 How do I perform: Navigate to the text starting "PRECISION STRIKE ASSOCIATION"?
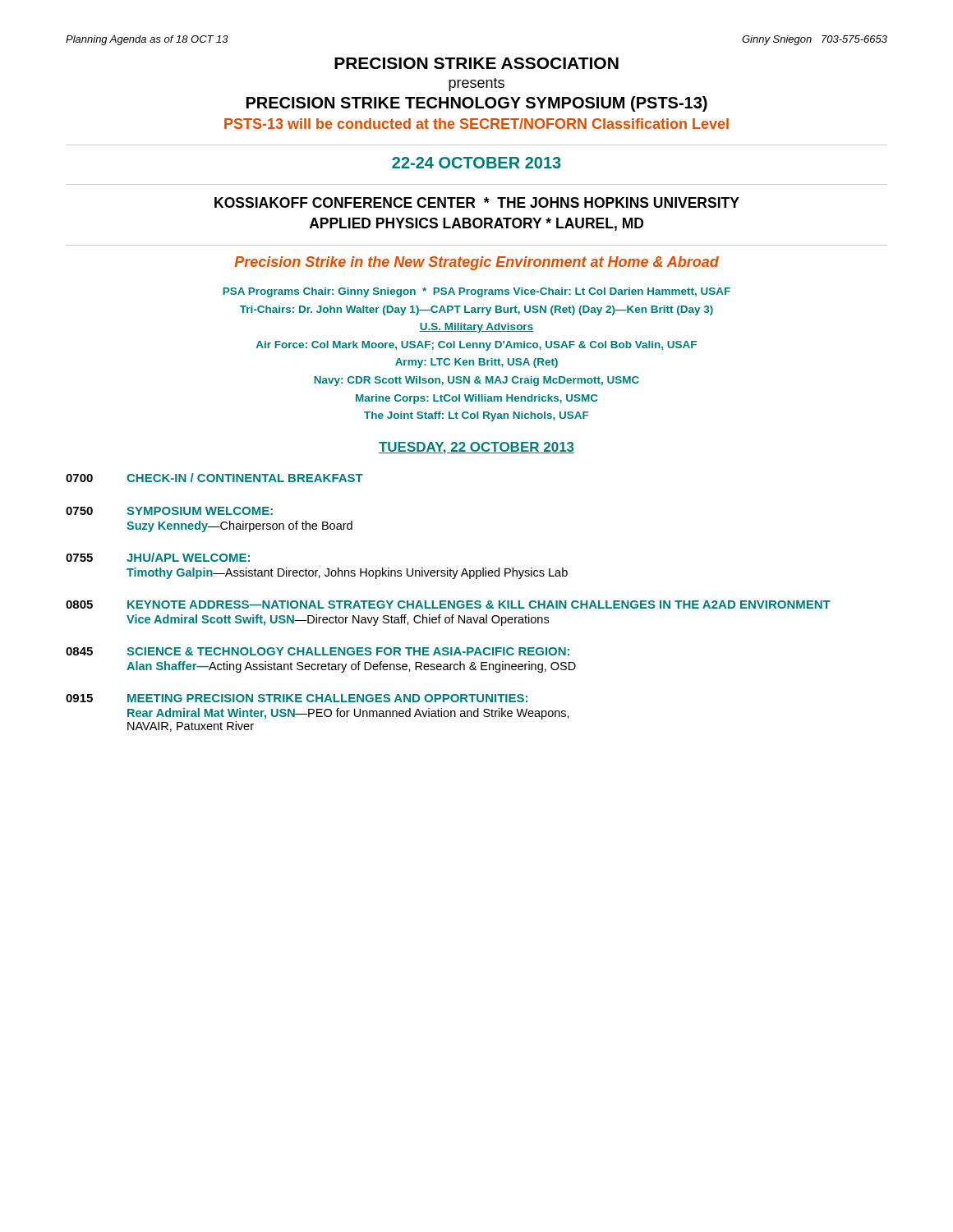tap(476, 93)
